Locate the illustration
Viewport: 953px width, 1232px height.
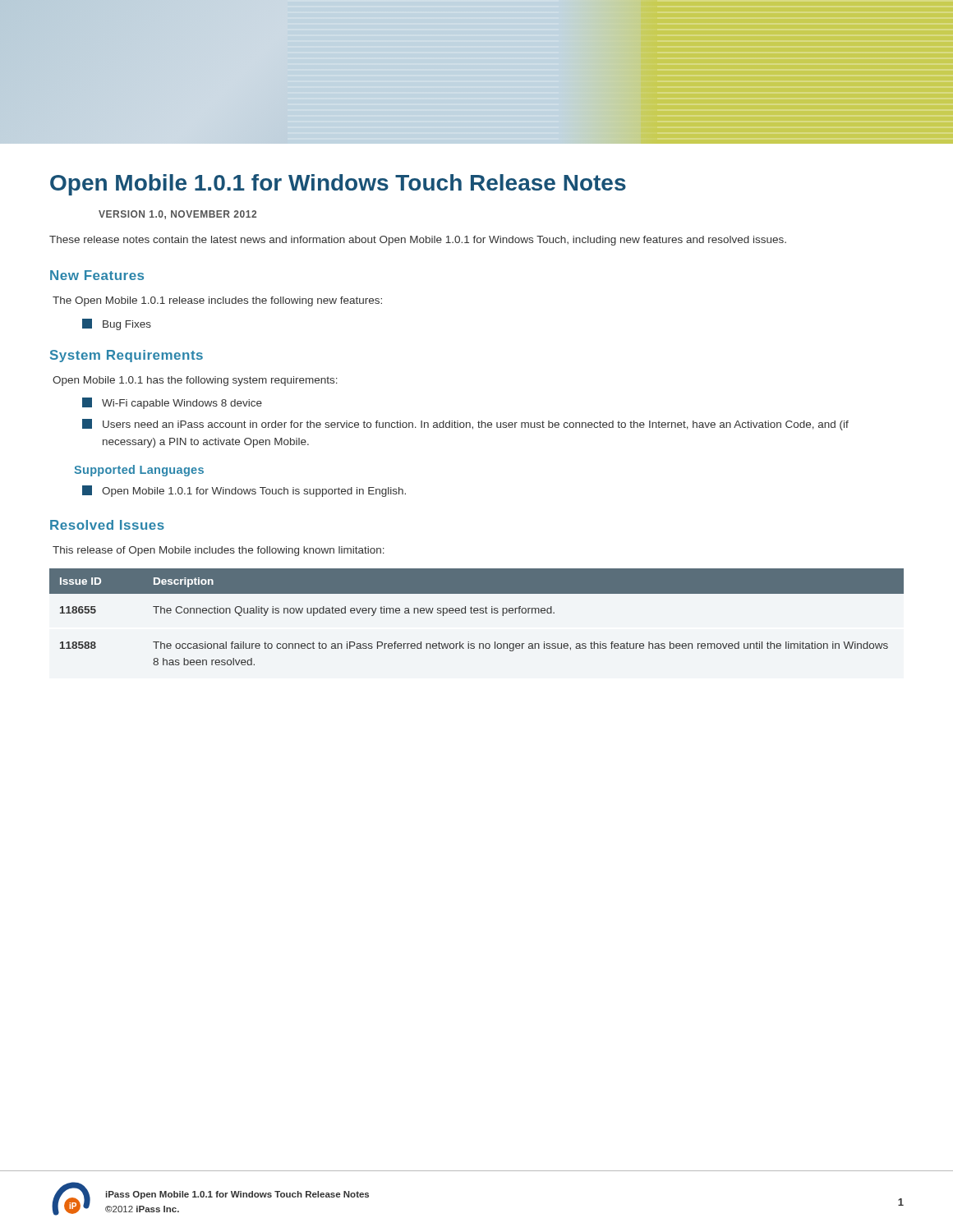point(476,72)
